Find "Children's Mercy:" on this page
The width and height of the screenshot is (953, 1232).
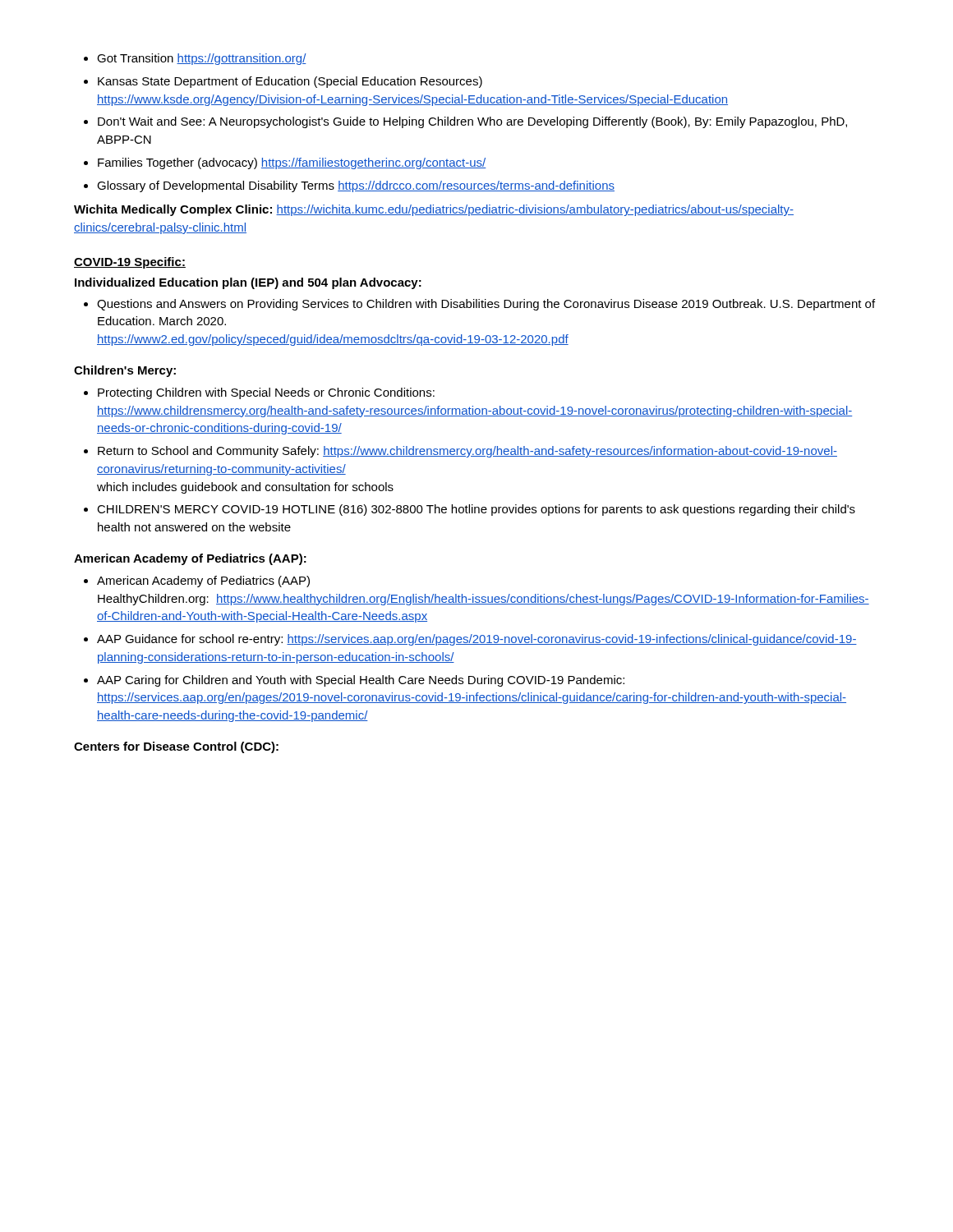125,370
